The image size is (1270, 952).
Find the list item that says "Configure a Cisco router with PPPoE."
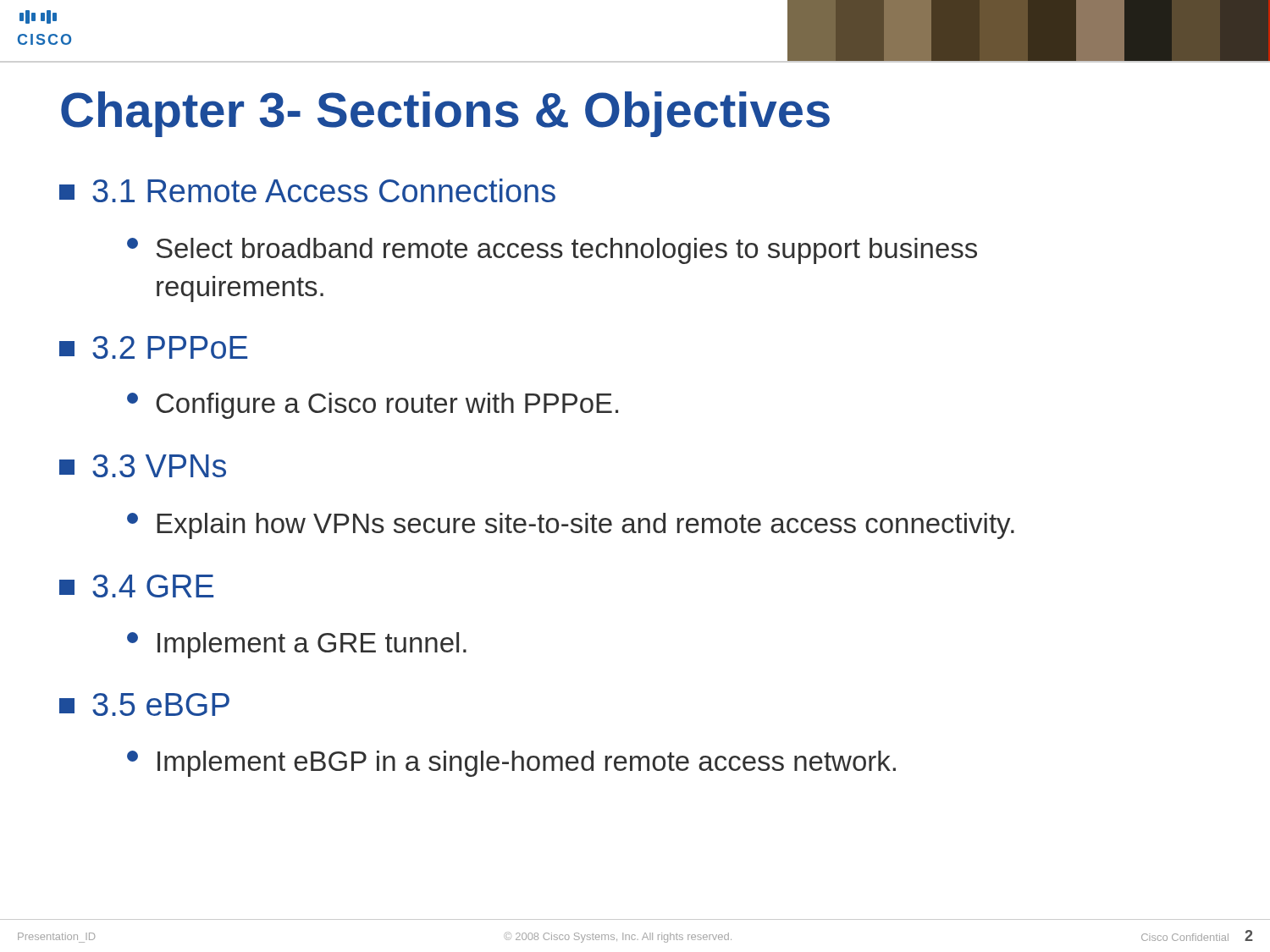374,404
